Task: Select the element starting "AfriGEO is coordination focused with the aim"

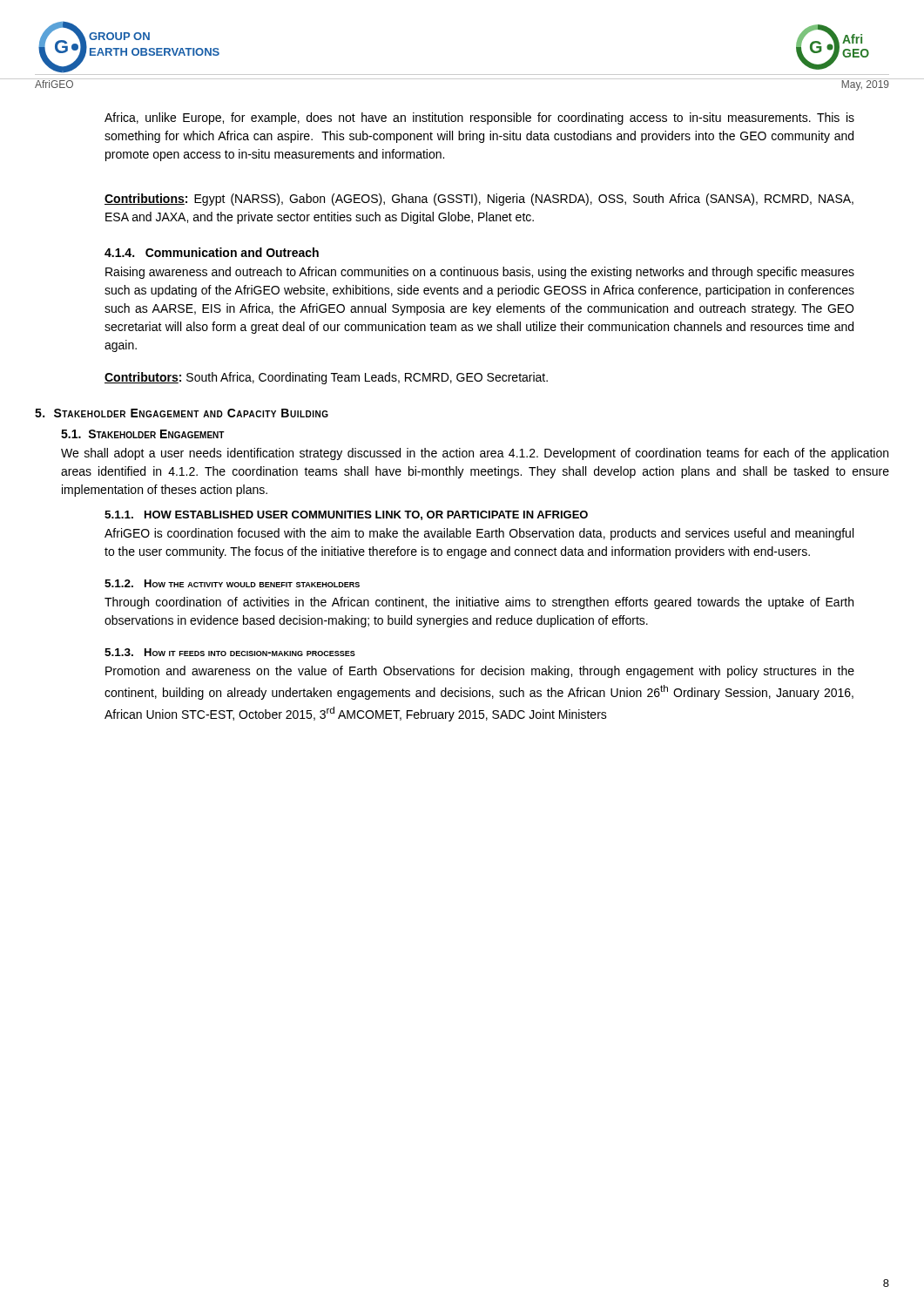Action: tap(479, 542)
